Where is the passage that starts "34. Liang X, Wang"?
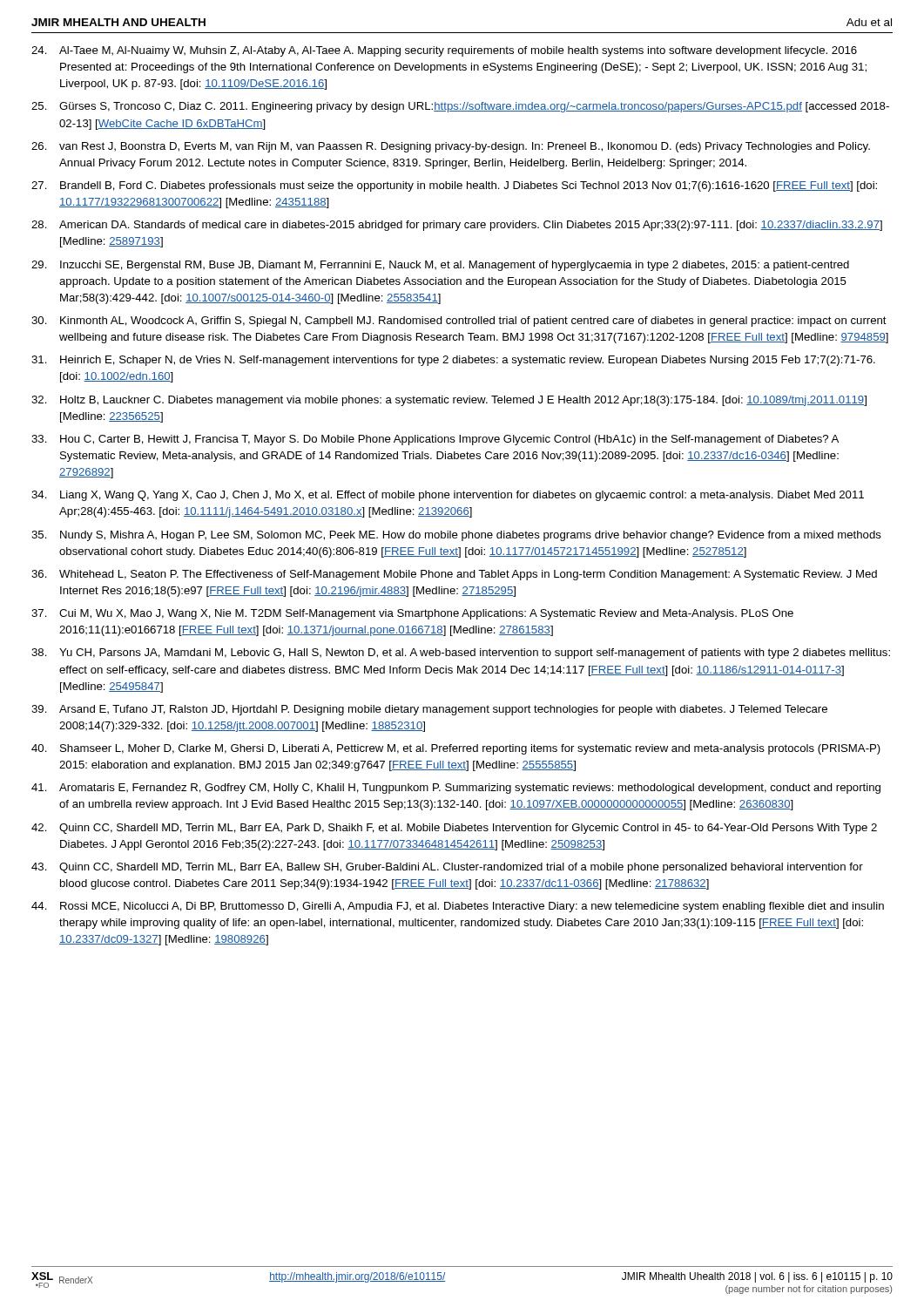The width and height of the screenshot is (924, 1307). coord(462,503)
